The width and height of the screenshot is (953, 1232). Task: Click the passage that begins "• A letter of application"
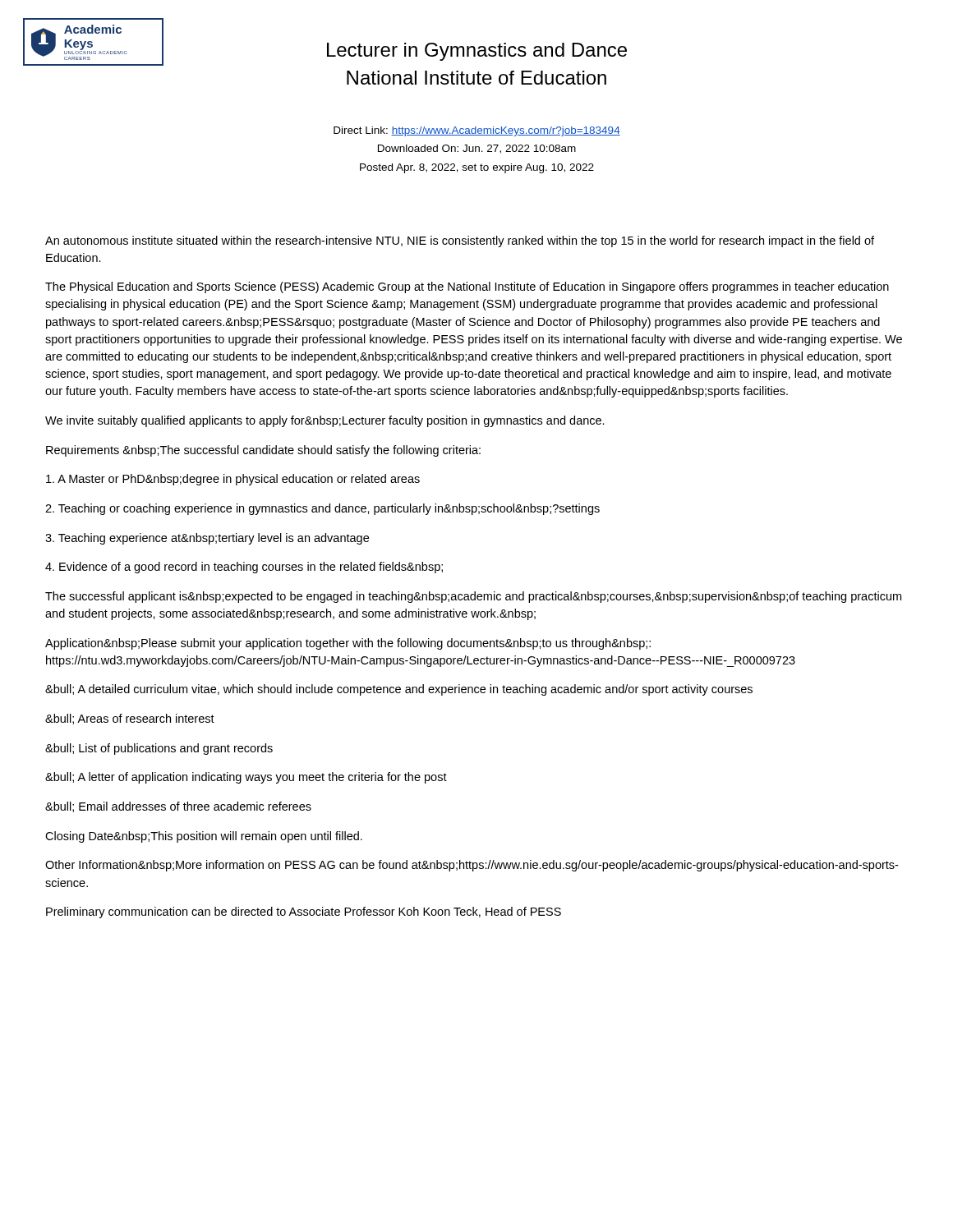tap(246, 778)
